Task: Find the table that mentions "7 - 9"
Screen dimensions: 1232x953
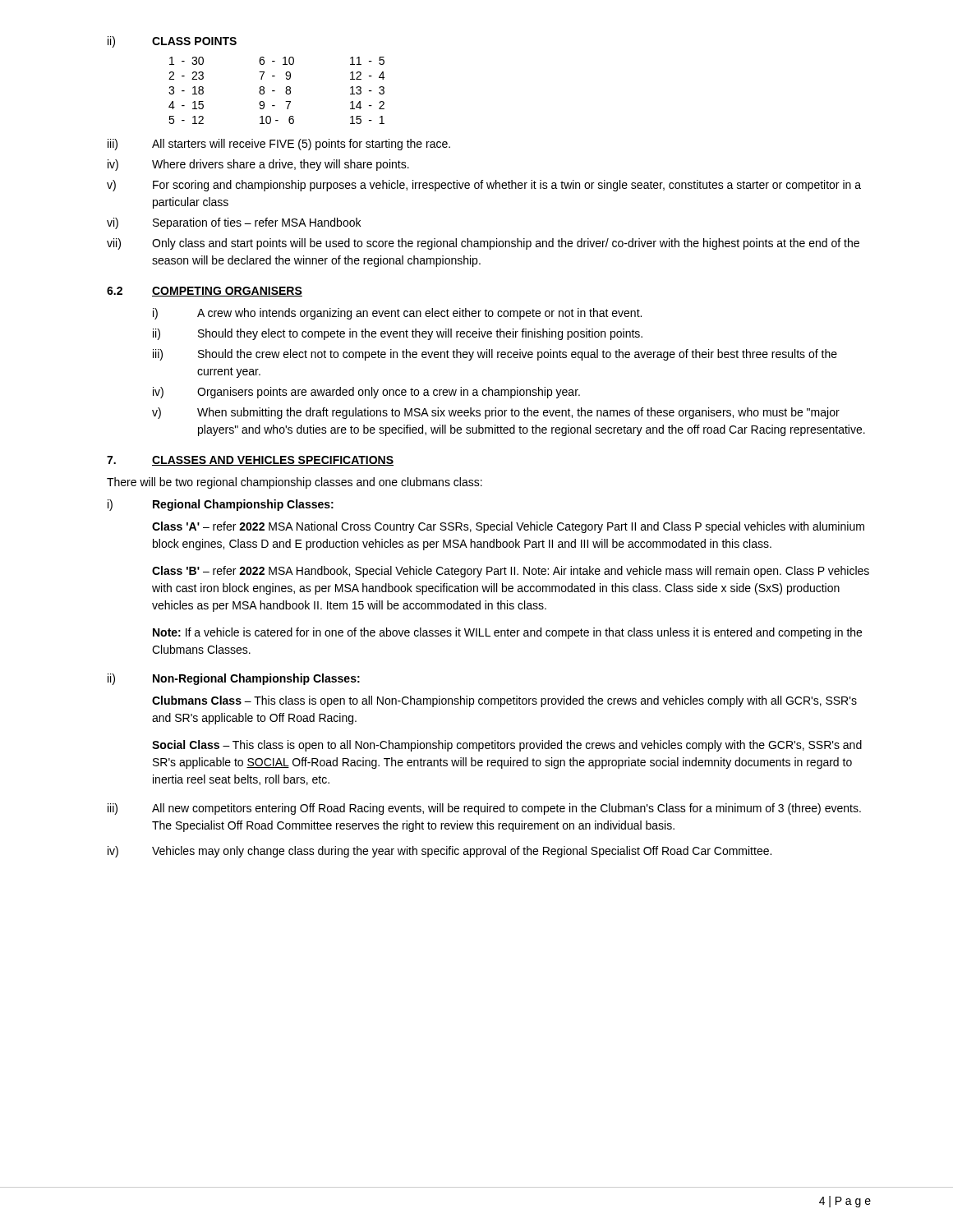Action: [520, 90]
